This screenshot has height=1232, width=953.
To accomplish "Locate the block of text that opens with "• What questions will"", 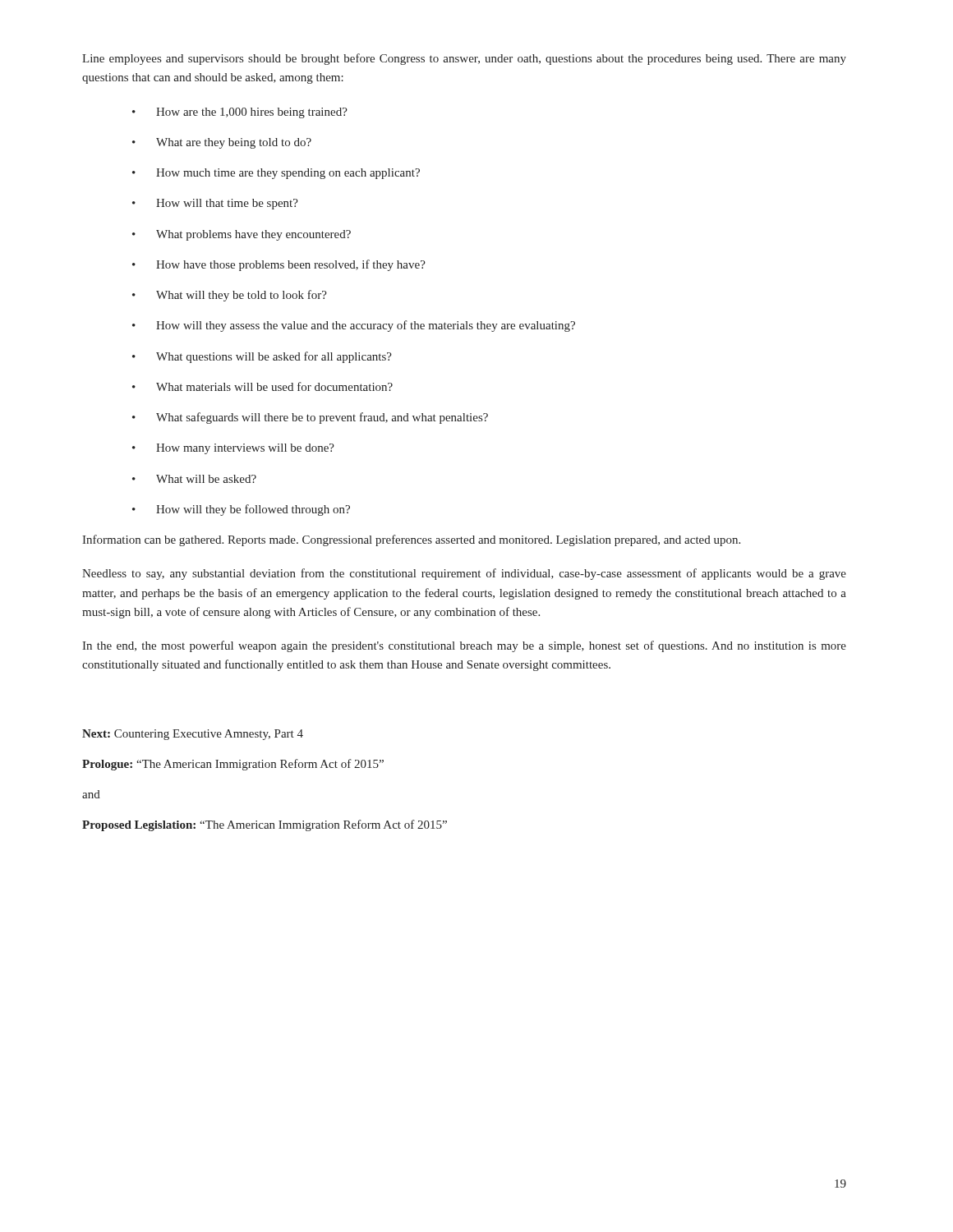I will coord(262,357).
